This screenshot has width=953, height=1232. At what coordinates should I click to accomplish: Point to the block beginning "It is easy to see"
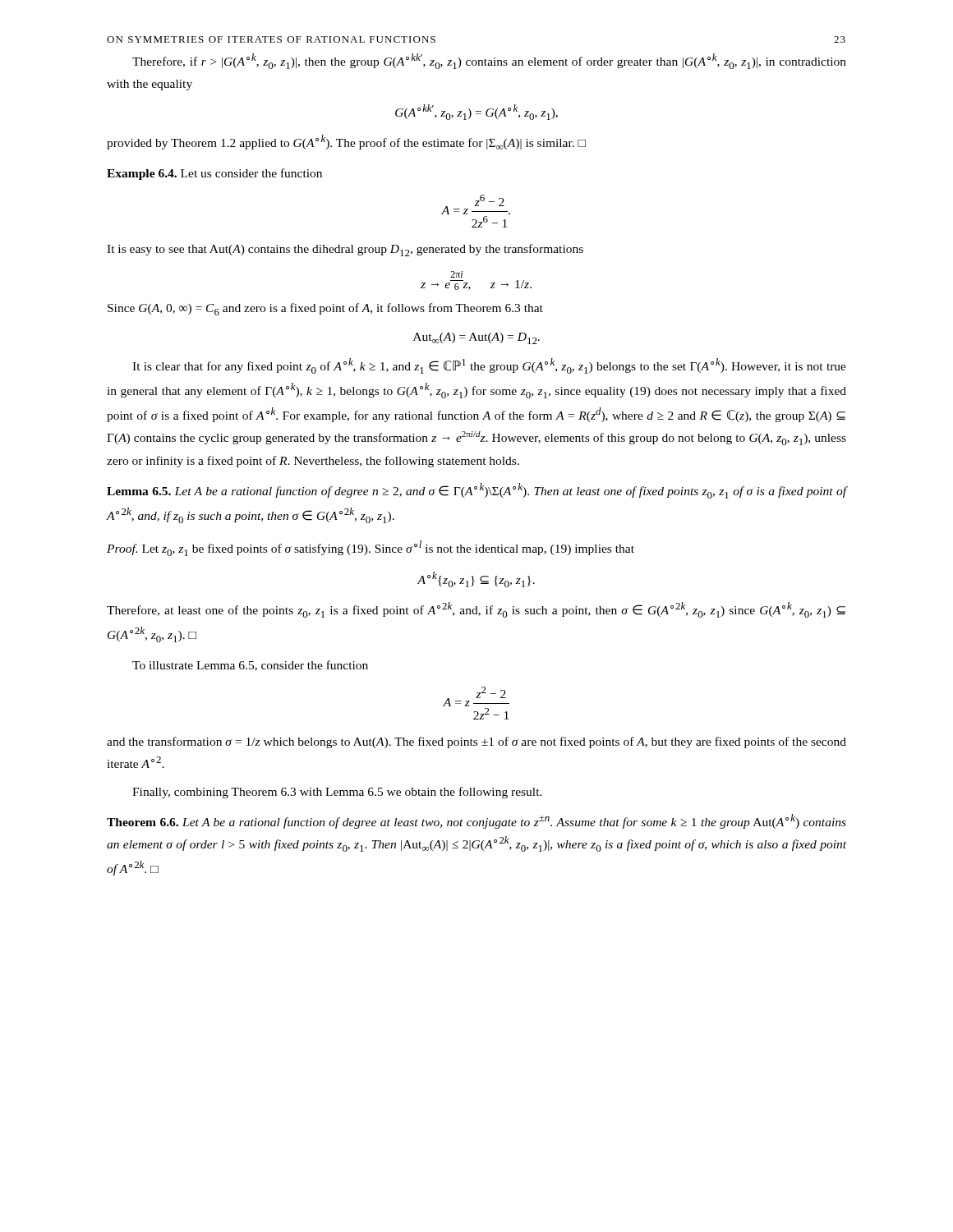tap(476, 250)
